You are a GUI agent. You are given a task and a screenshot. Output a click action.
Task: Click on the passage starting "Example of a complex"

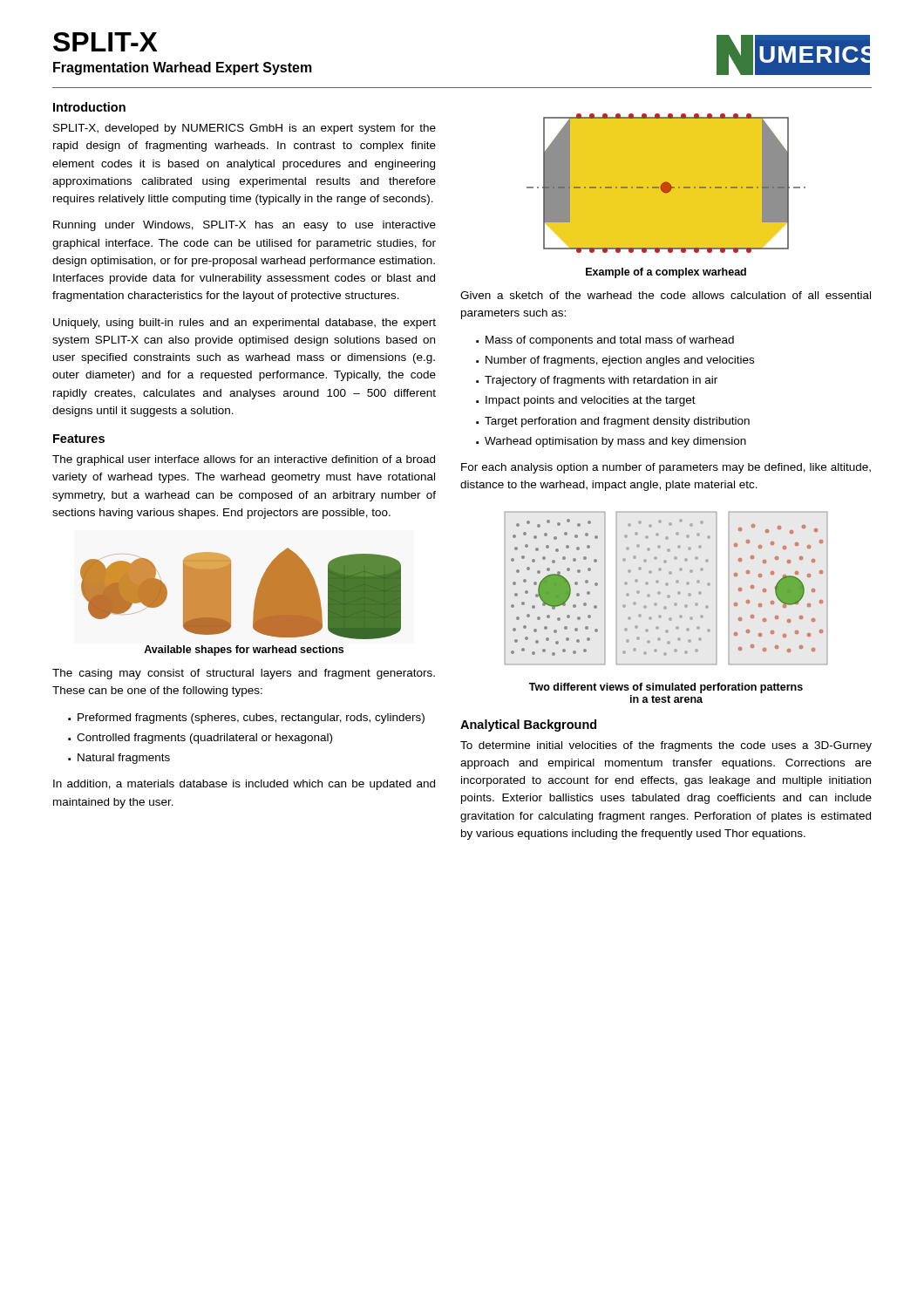click(x=666, y=272)
